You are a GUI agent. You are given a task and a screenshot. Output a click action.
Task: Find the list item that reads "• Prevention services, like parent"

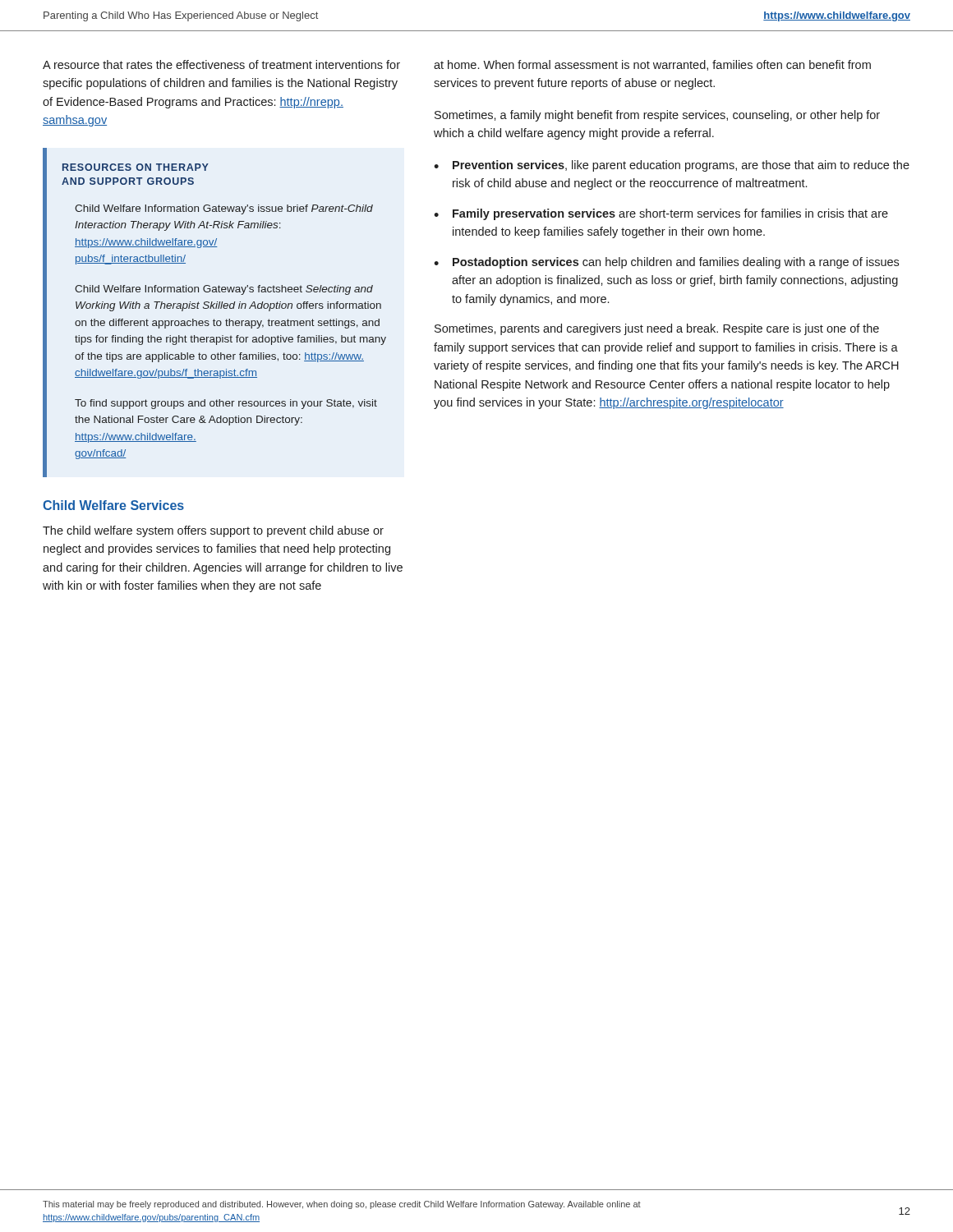tap(672, 174)
